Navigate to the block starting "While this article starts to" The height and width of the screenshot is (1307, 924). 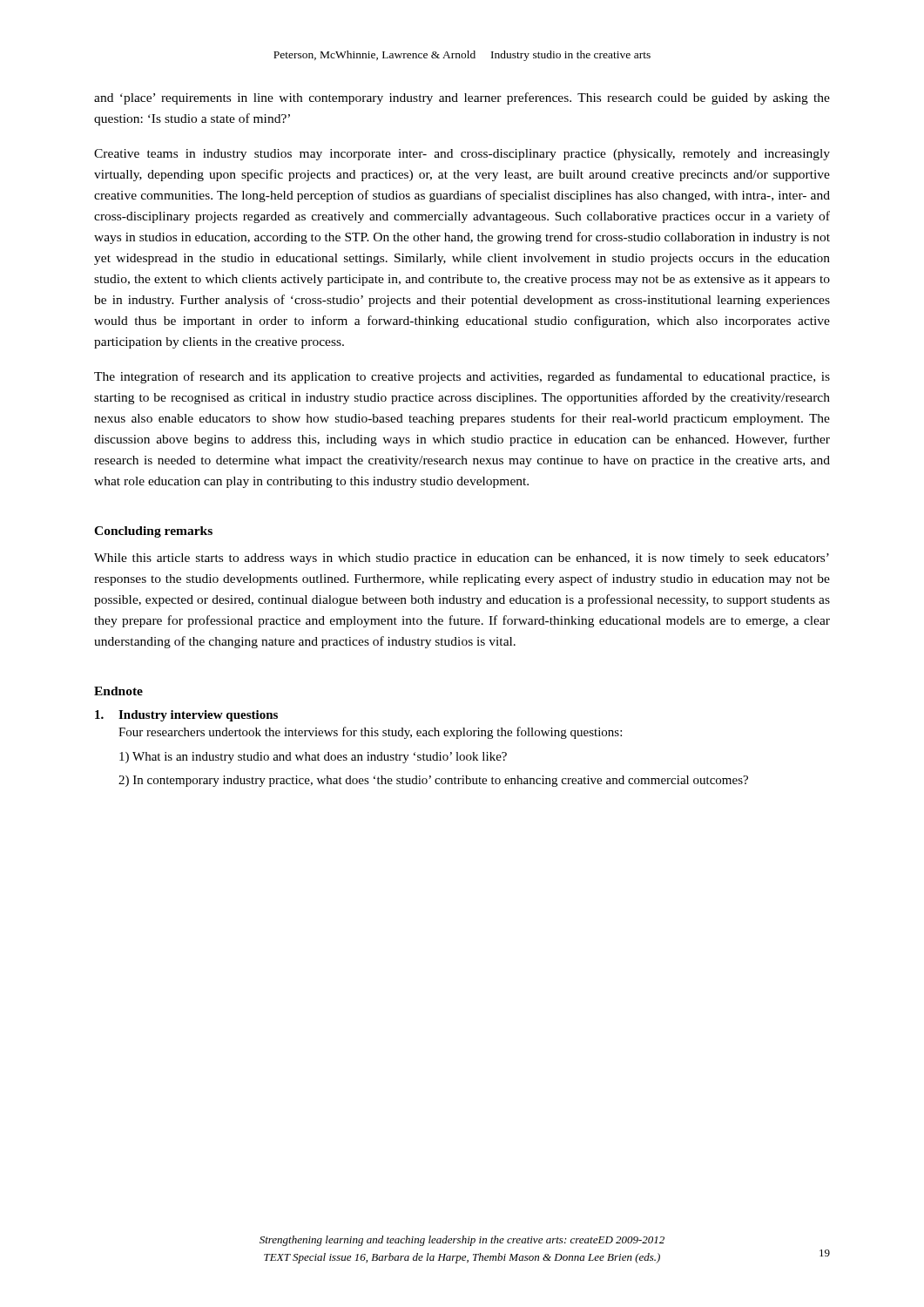coord(462,599)
